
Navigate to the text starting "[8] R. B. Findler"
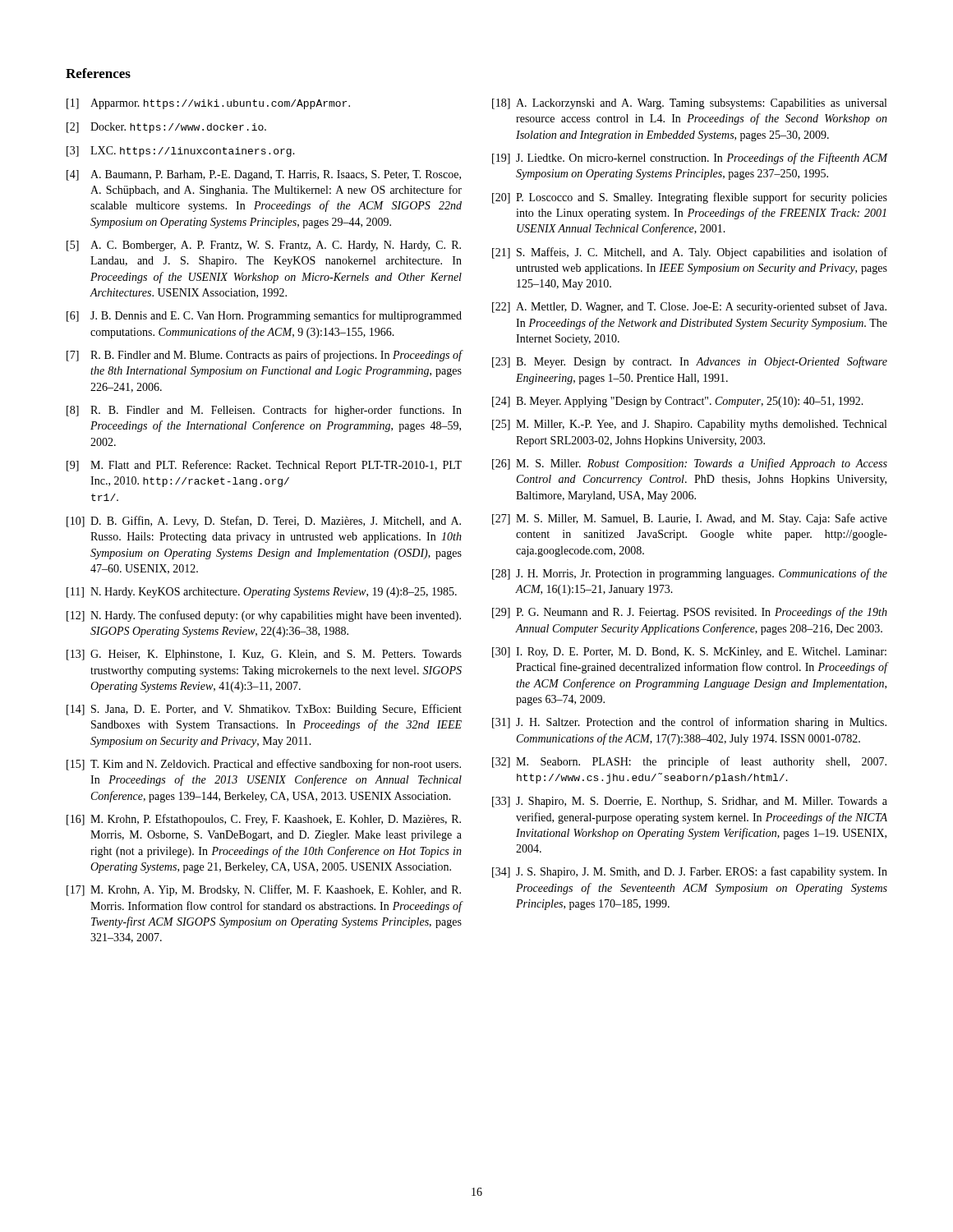(x=264, y=426)
